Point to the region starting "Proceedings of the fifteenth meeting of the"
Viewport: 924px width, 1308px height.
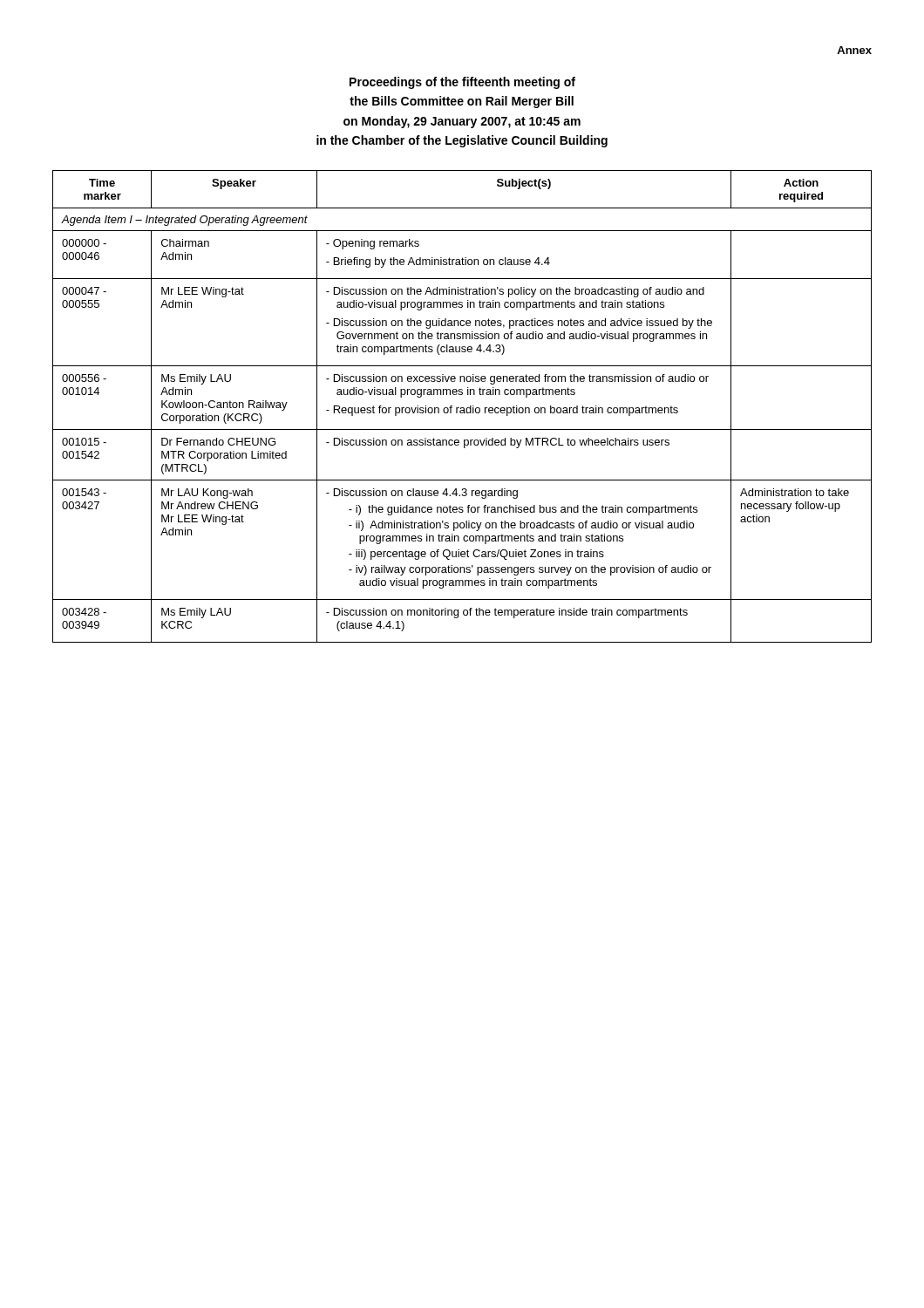(462, 111)
